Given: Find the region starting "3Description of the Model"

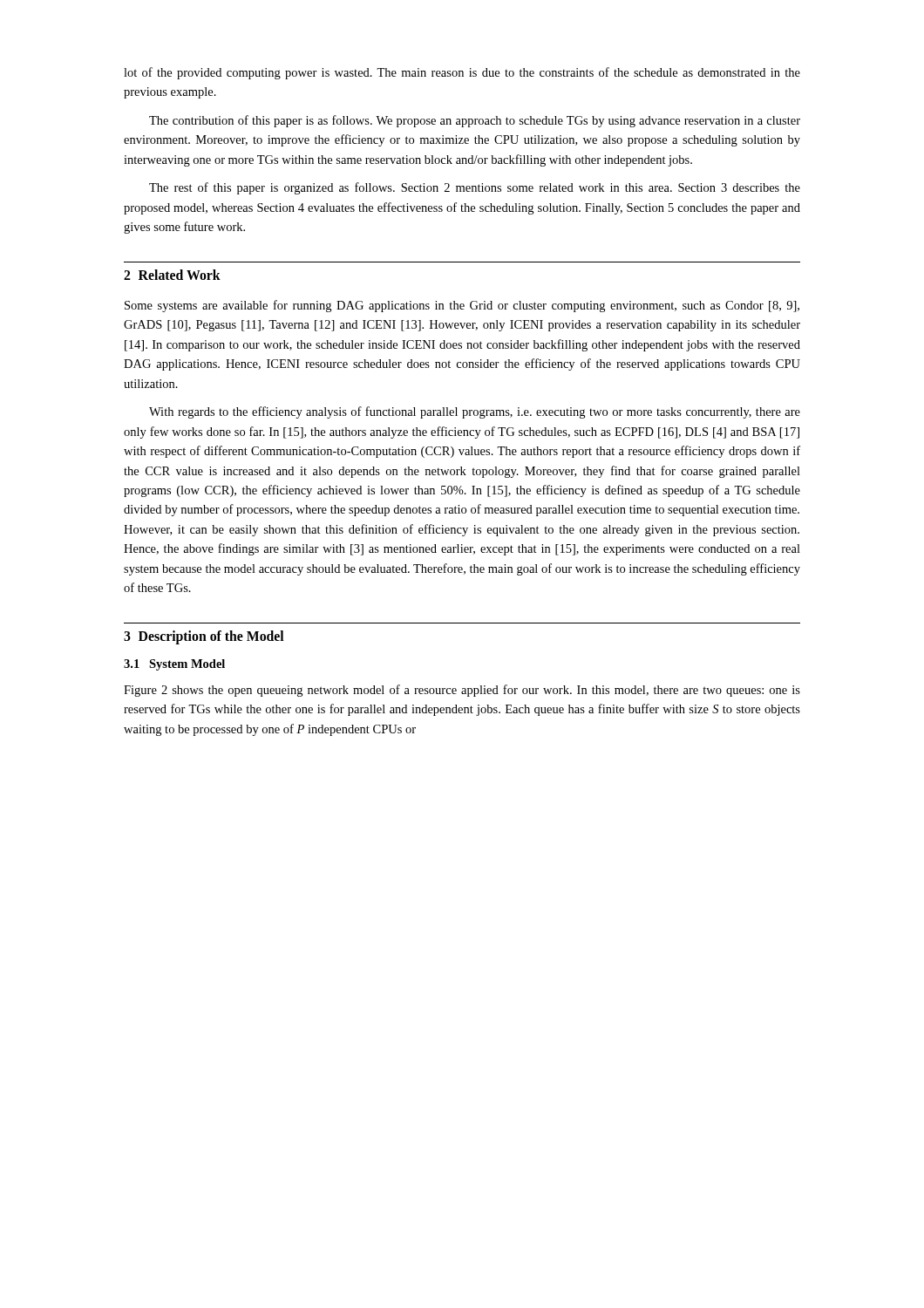Looking at the screenshot, I should point(204,636).
